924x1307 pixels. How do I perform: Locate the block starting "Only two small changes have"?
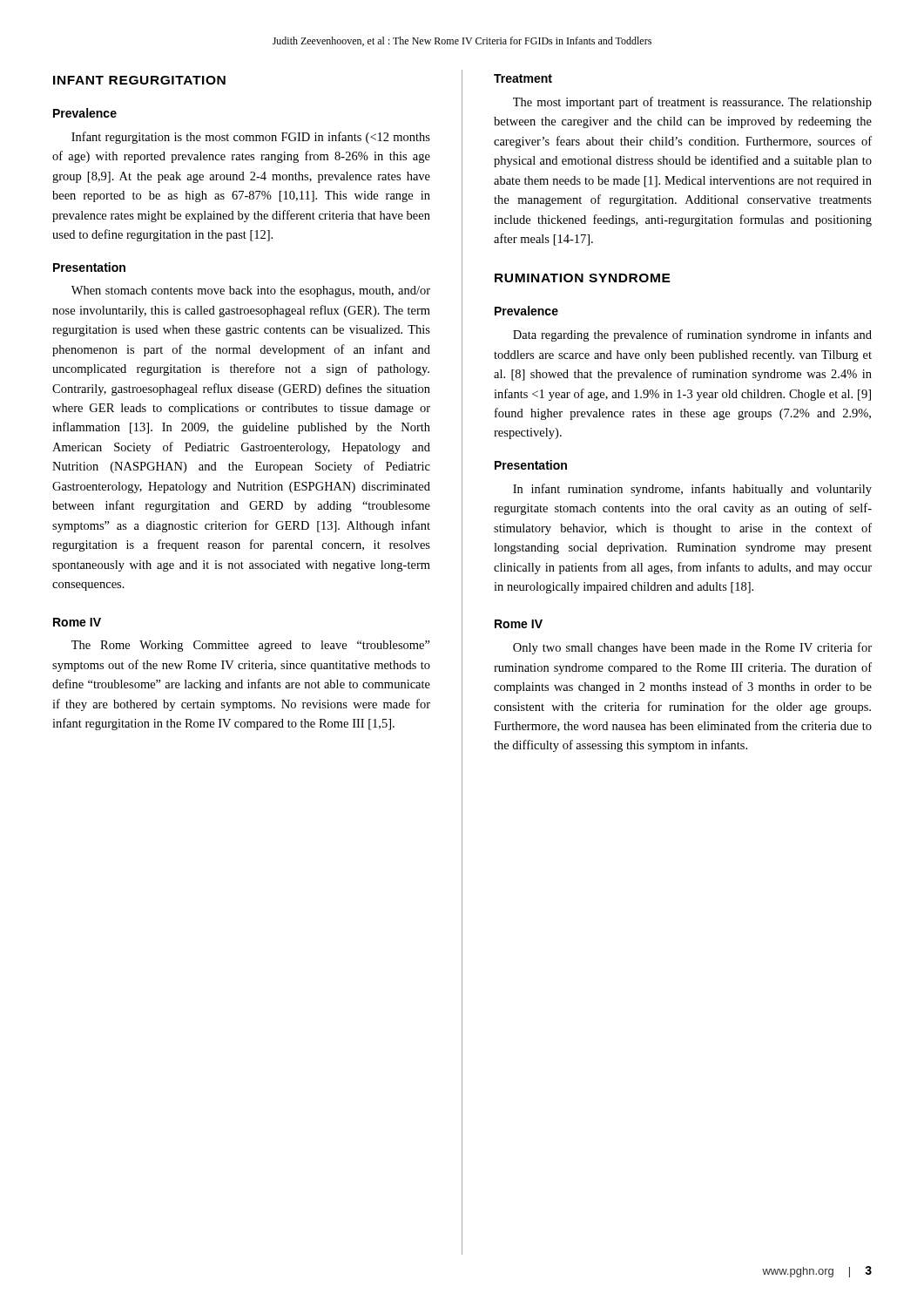[683, 697]
